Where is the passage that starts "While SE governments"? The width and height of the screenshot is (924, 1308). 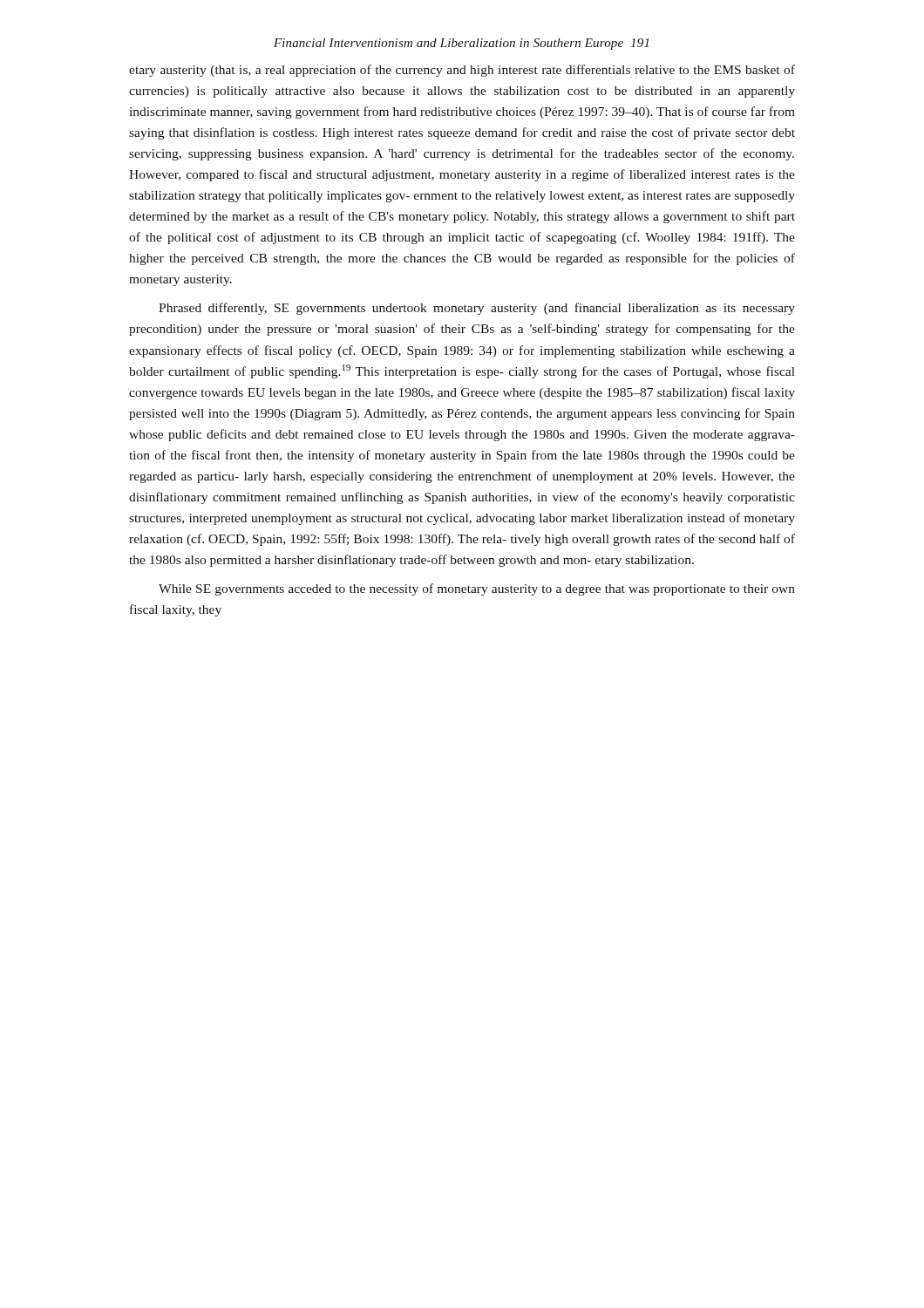coord(462,599)
